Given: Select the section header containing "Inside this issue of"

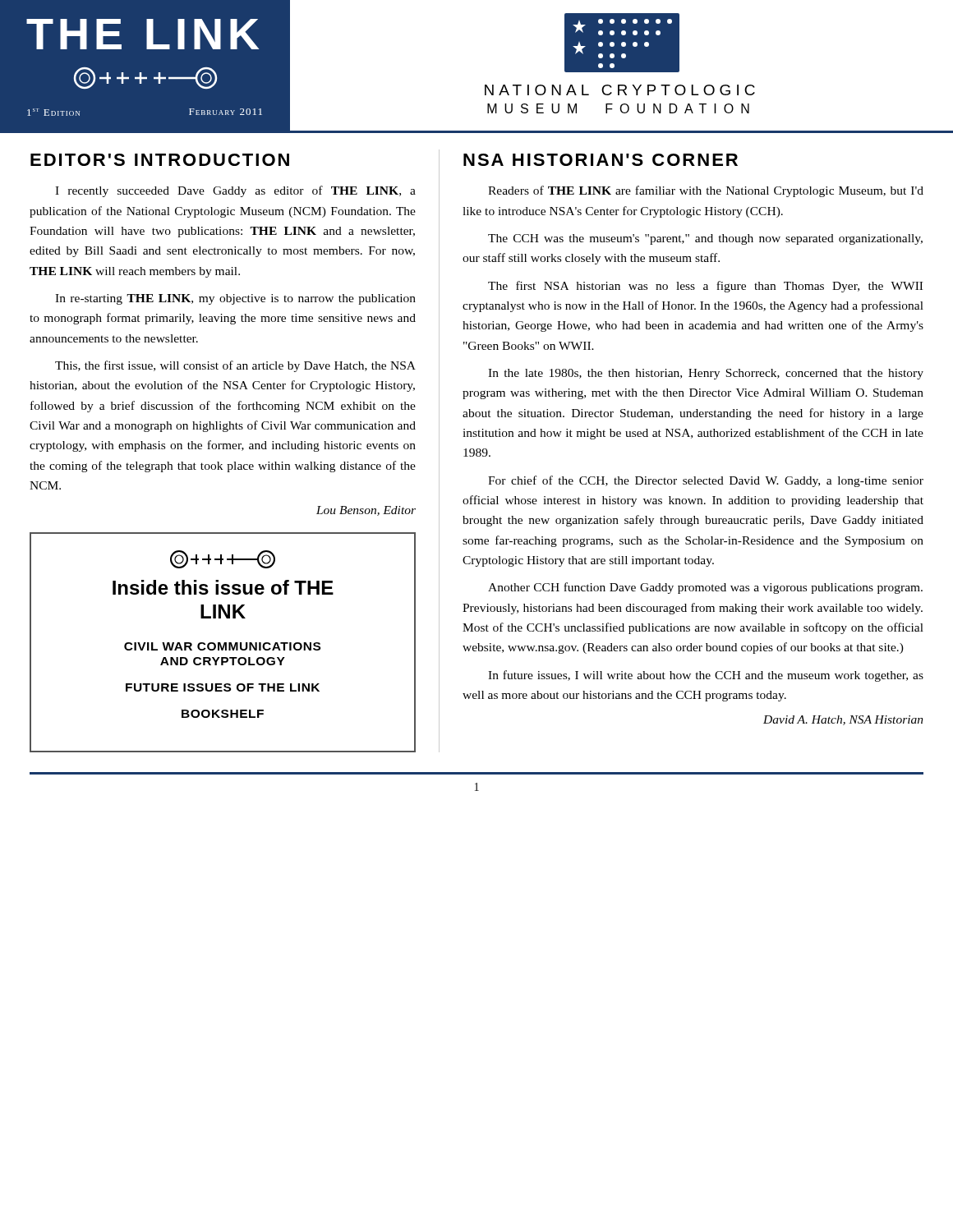Looking at the screenshot, I should click(x=223, y=600).
